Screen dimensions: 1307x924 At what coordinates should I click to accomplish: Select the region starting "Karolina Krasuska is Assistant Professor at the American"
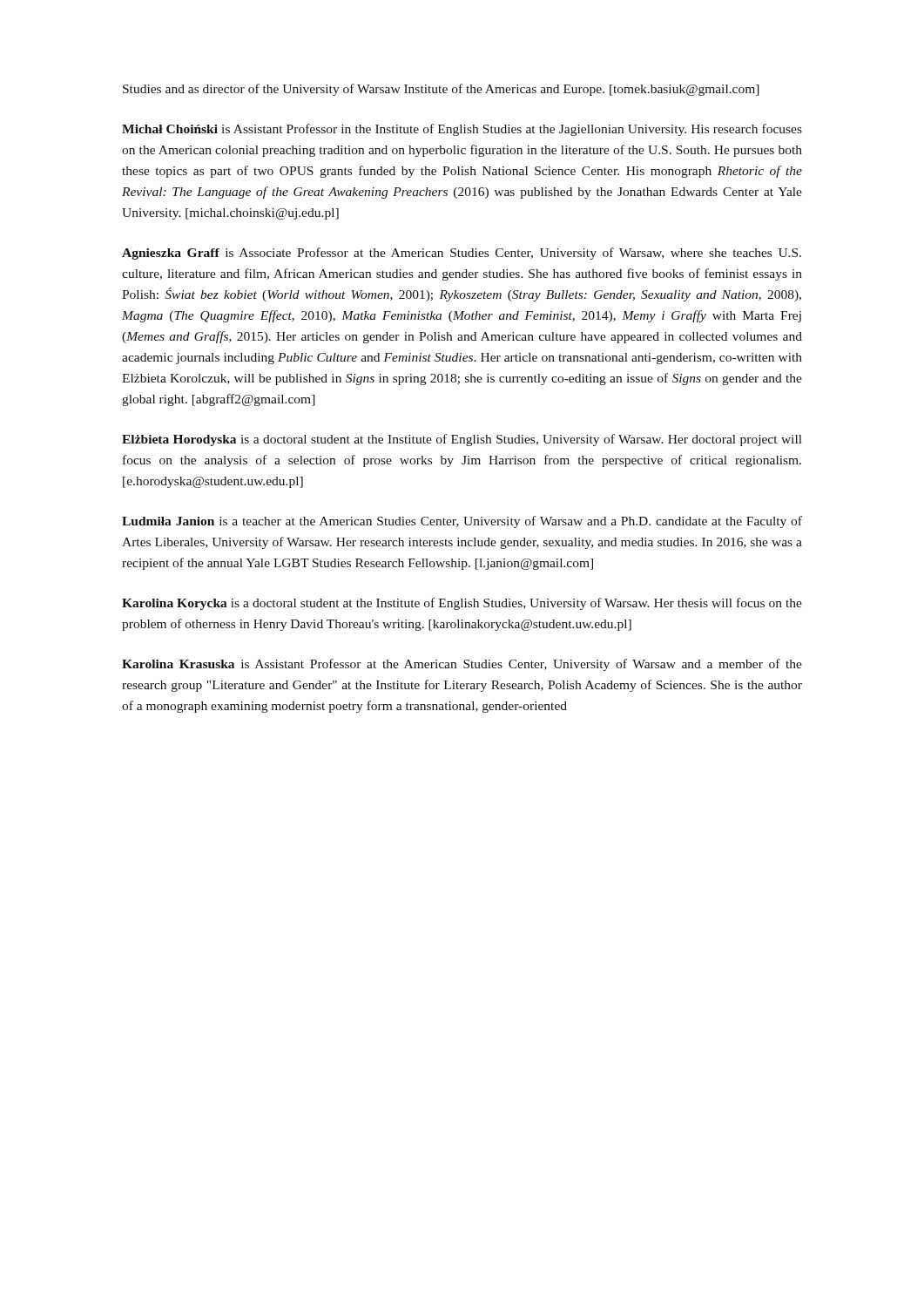pyautogui.click(x=462, y=685)
